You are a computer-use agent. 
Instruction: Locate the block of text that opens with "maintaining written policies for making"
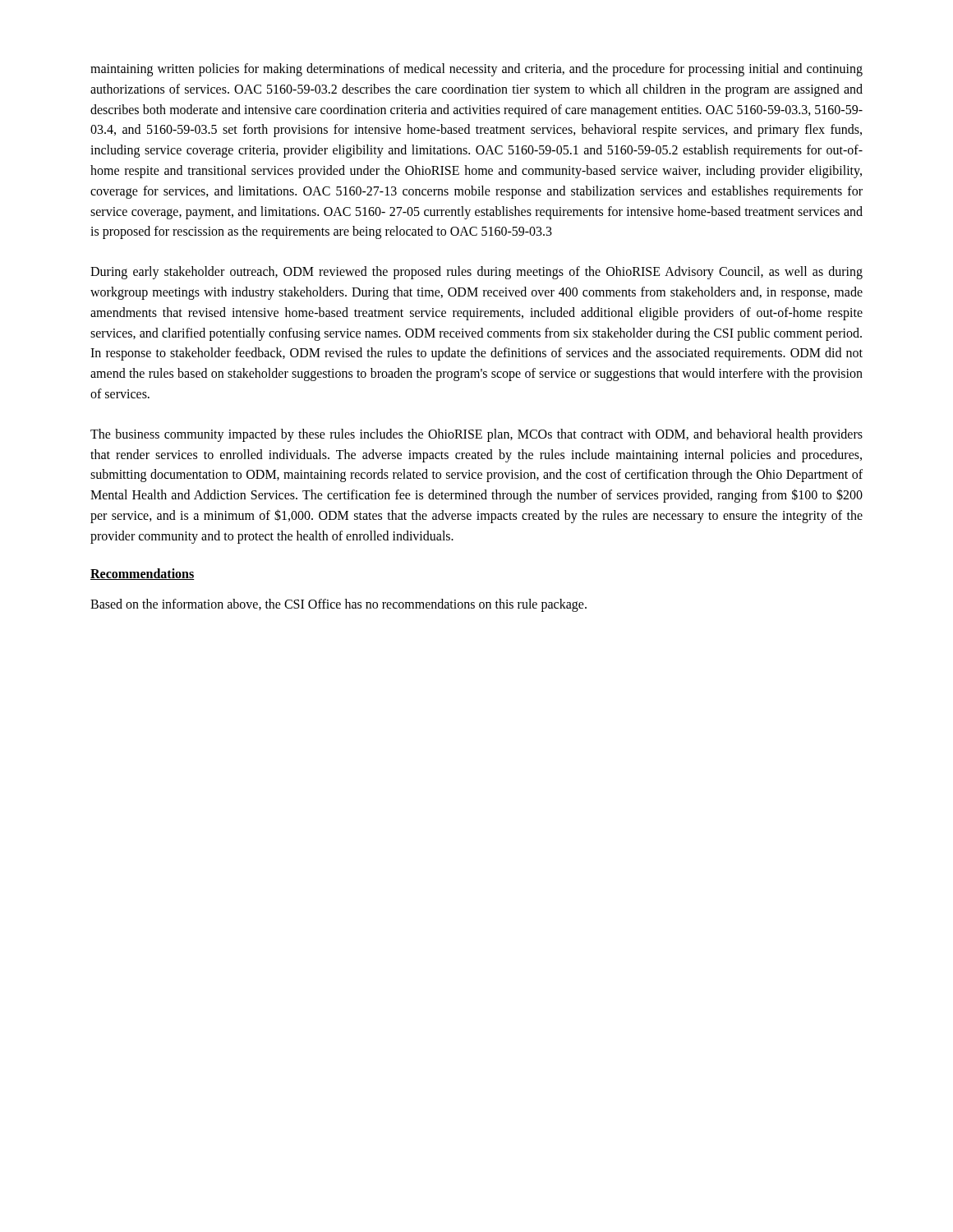pos(476,150)
